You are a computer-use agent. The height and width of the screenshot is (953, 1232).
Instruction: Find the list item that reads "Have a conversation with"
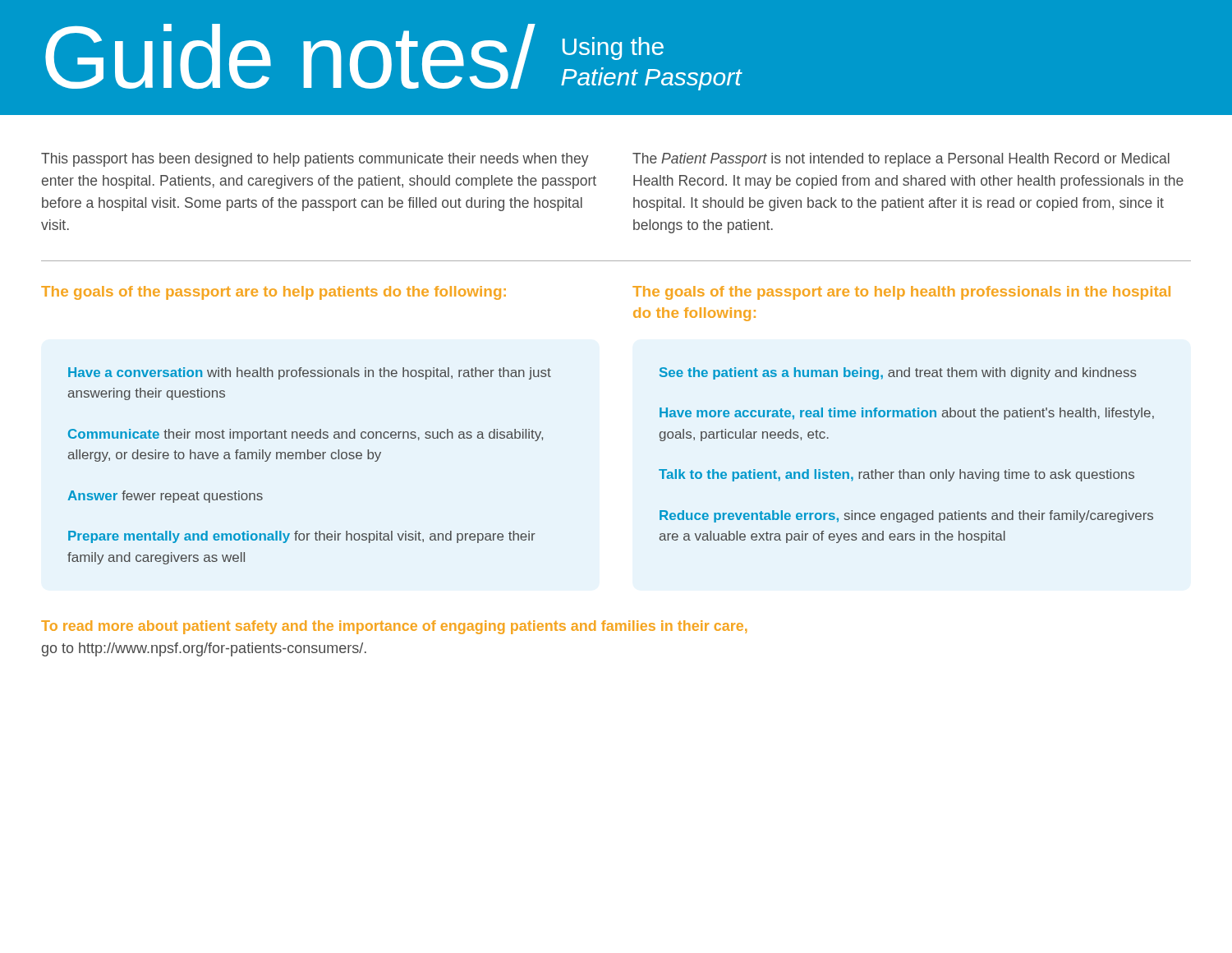pyautogui.click(x=309, y=383)
